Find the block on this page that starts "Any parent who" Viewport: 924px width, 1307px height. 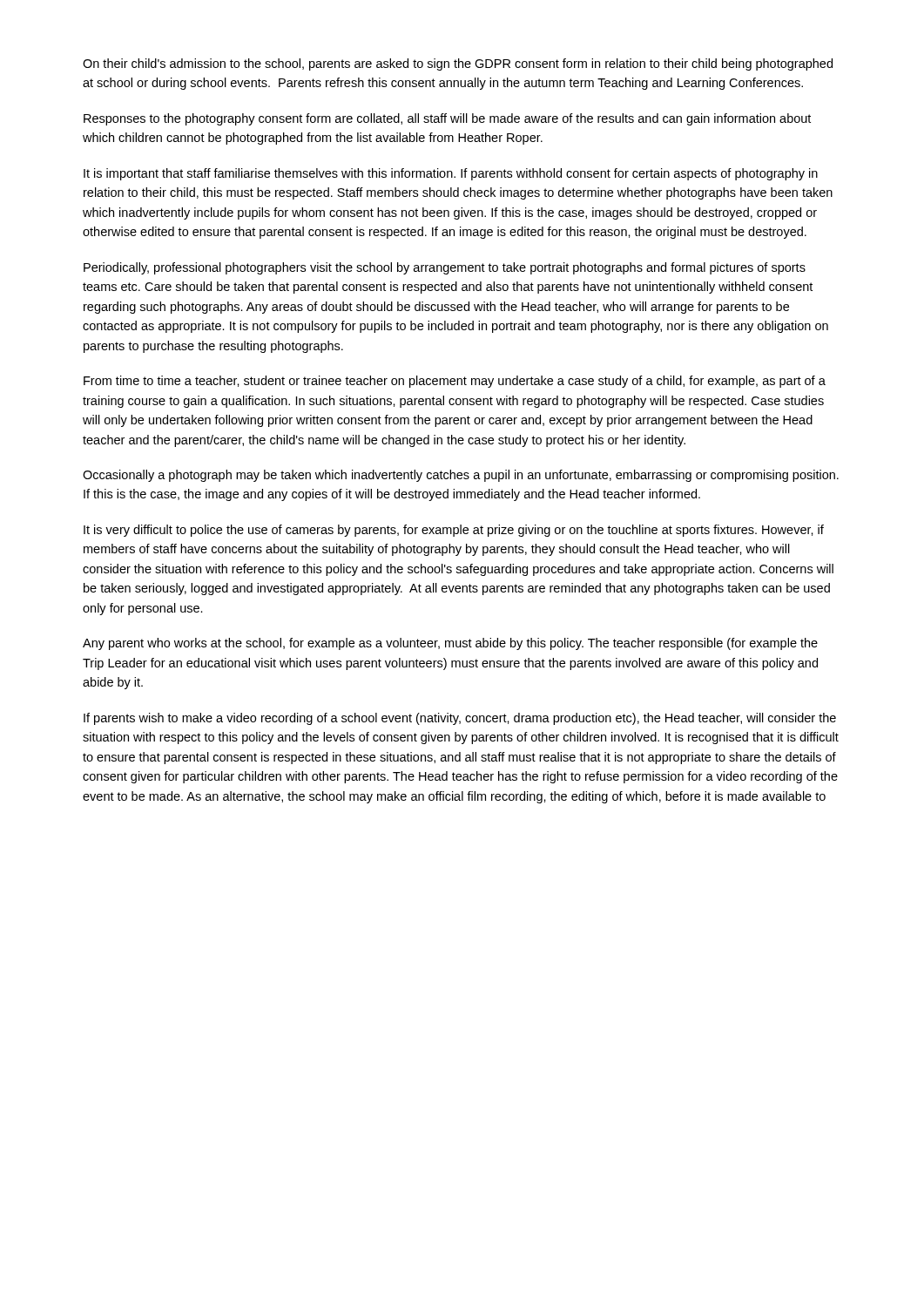[x=451, y=663]
